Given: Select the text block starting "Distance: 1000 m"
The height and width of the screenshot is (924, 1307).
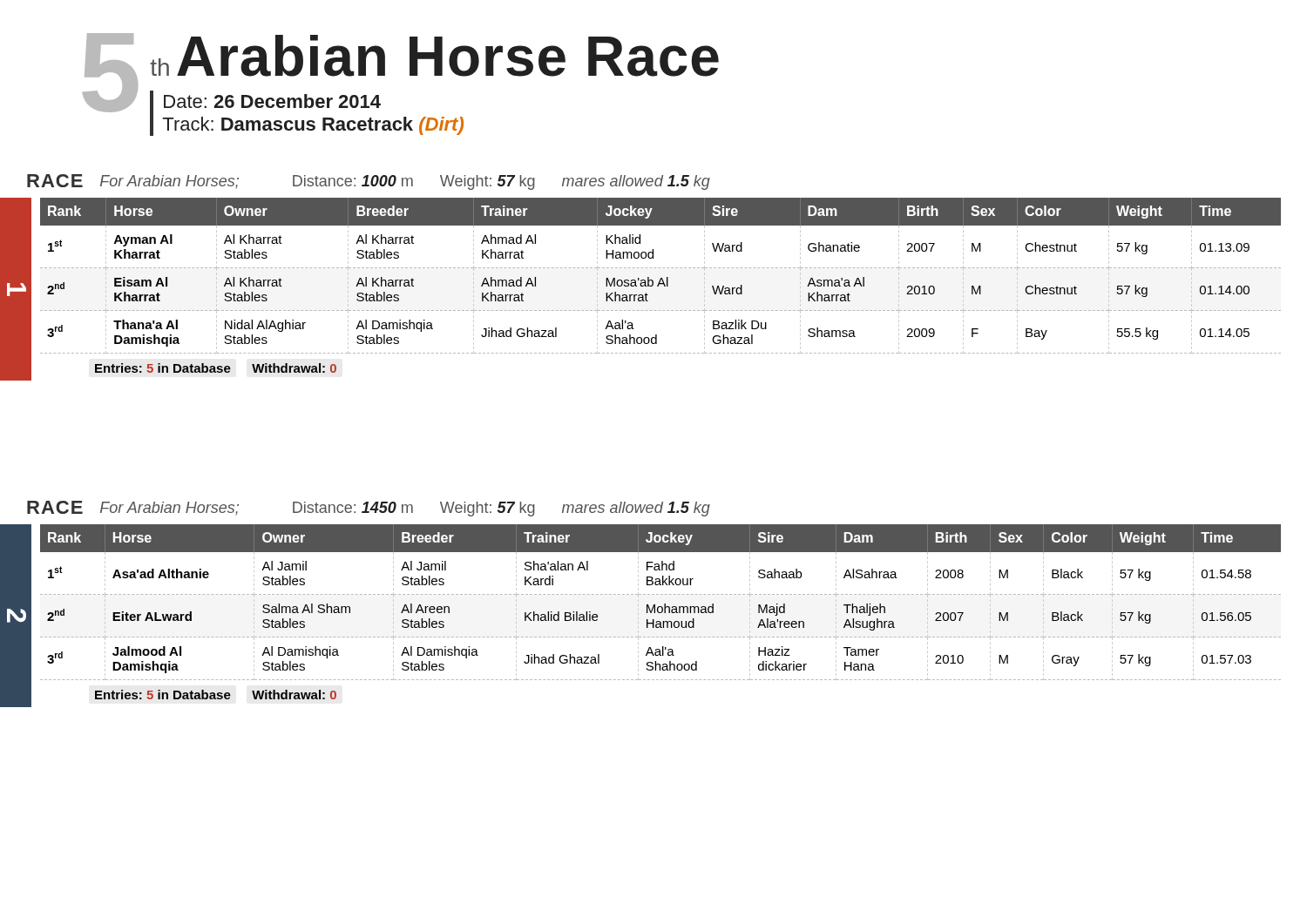Looking at the screenshot, I should [353, 181].
